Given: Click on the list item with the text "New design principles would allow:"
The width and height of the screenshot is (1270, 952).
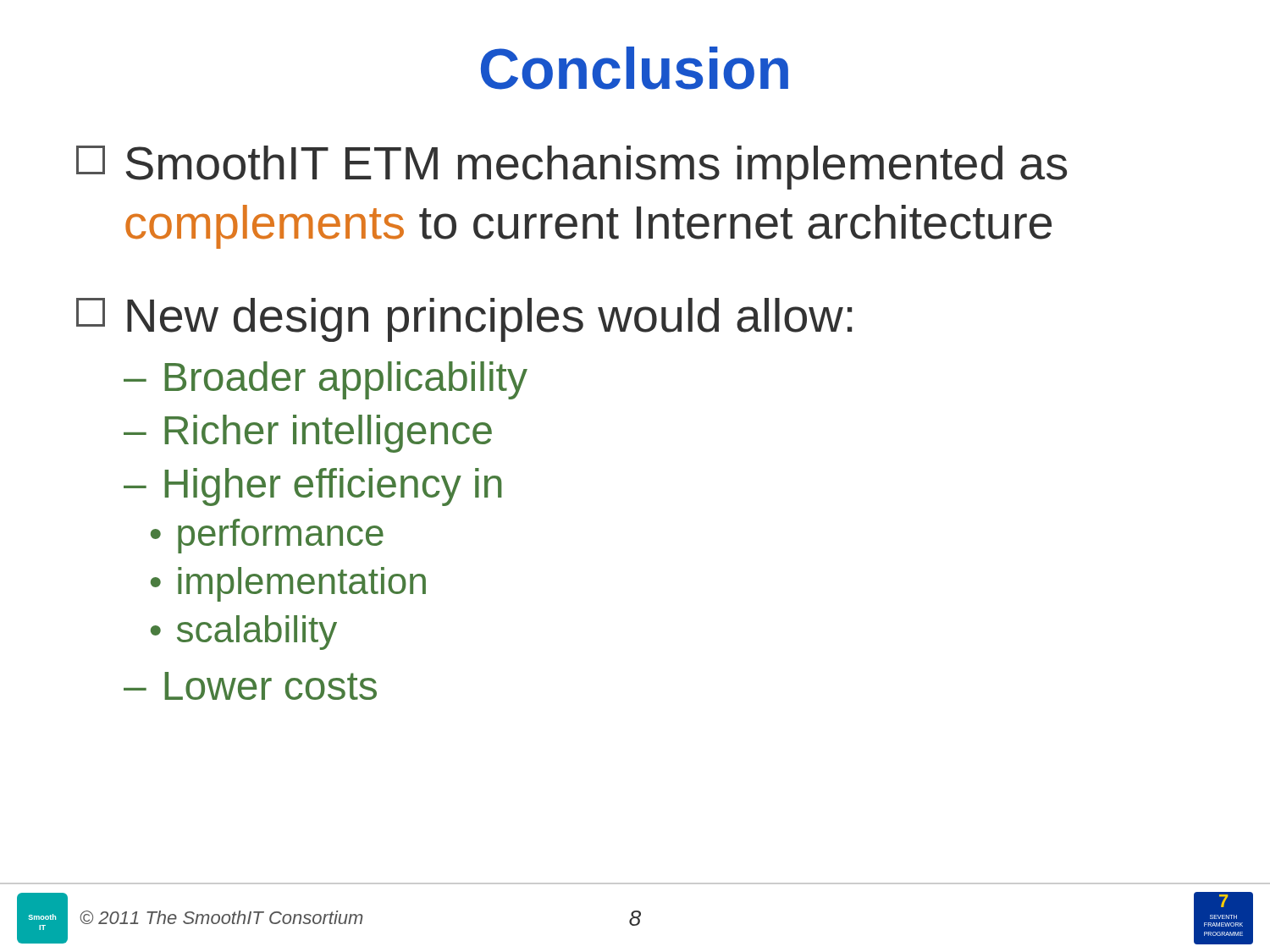Looking at the screenshot, I should point(466,505).
